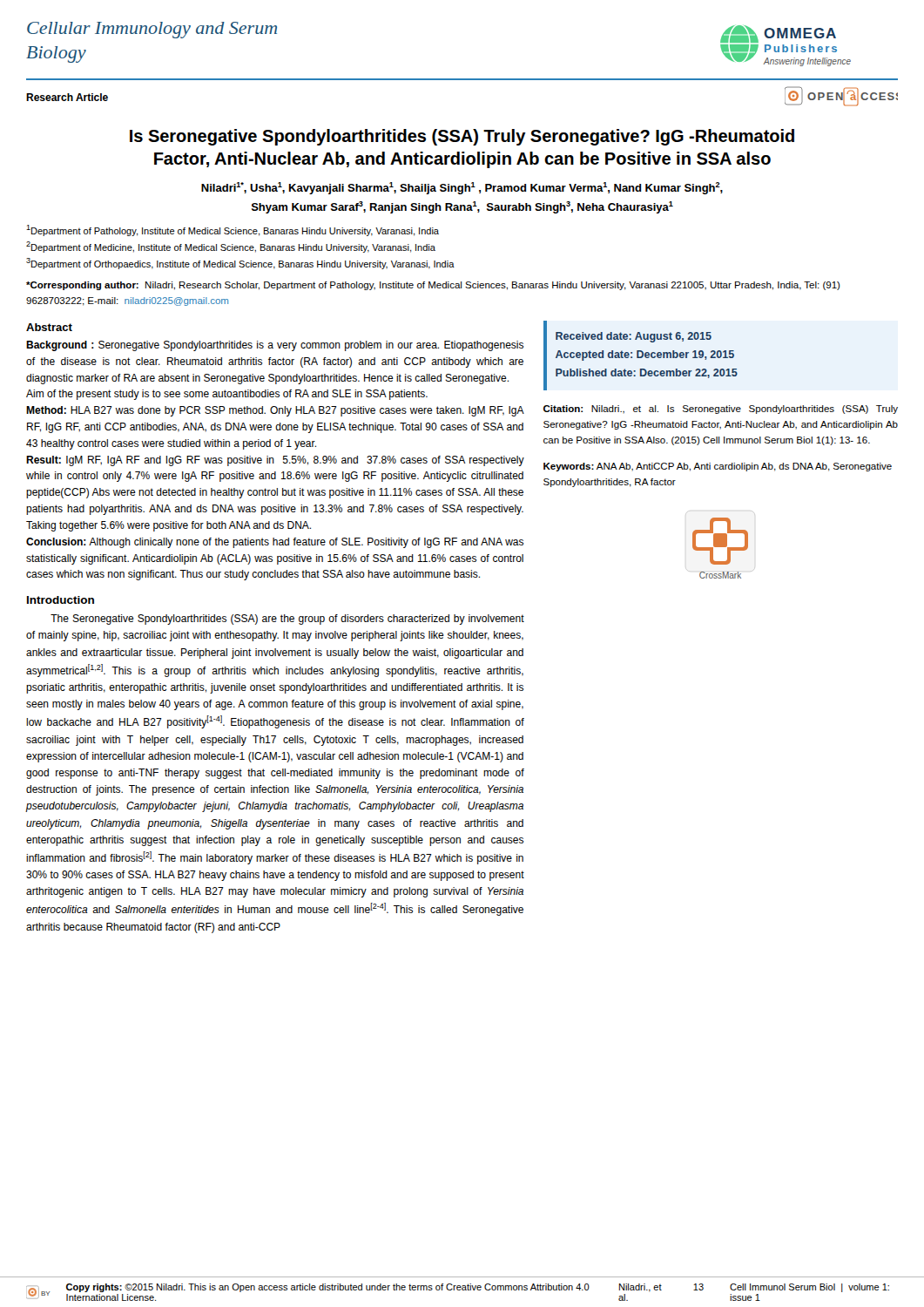Click the passage that begins "Background : Seronegative Spondyloarthritides is a very"

click(x=275, y=460)
